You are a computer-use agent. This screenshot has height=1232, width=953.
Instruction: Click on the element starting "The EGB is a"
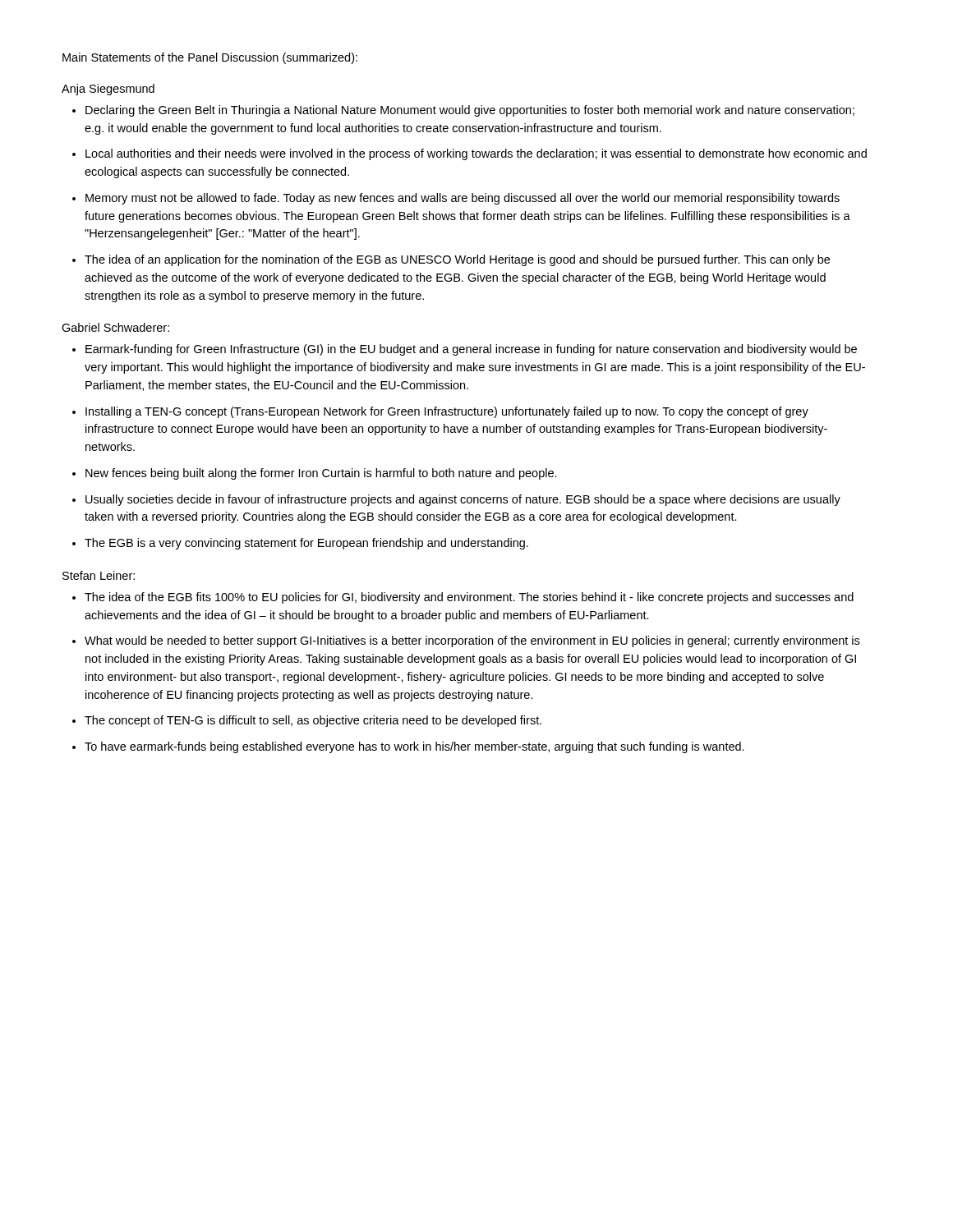coord(478,544)
